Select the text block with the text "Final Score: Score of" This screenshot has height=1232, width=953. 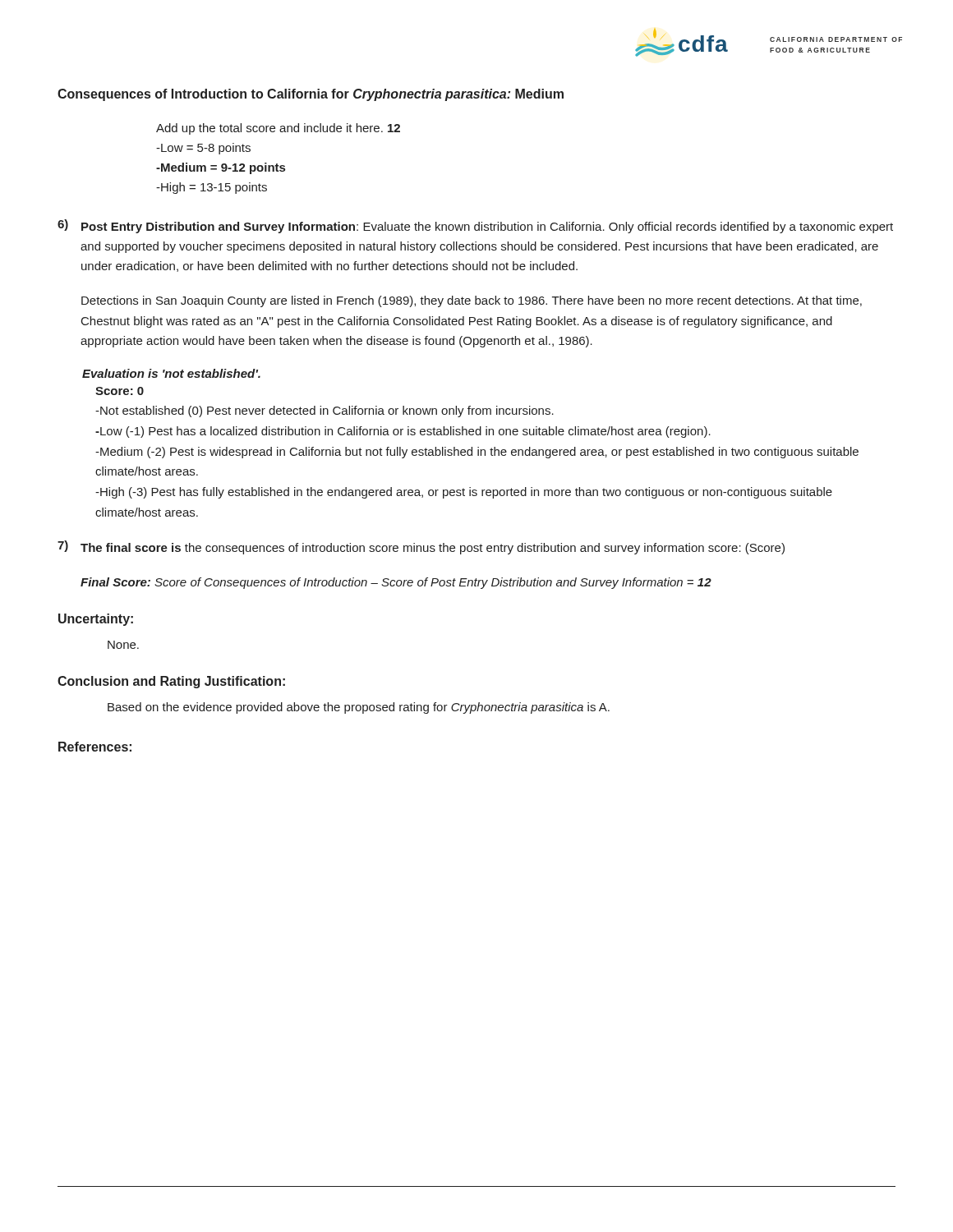pyautogui.click(x=396, y=582)
